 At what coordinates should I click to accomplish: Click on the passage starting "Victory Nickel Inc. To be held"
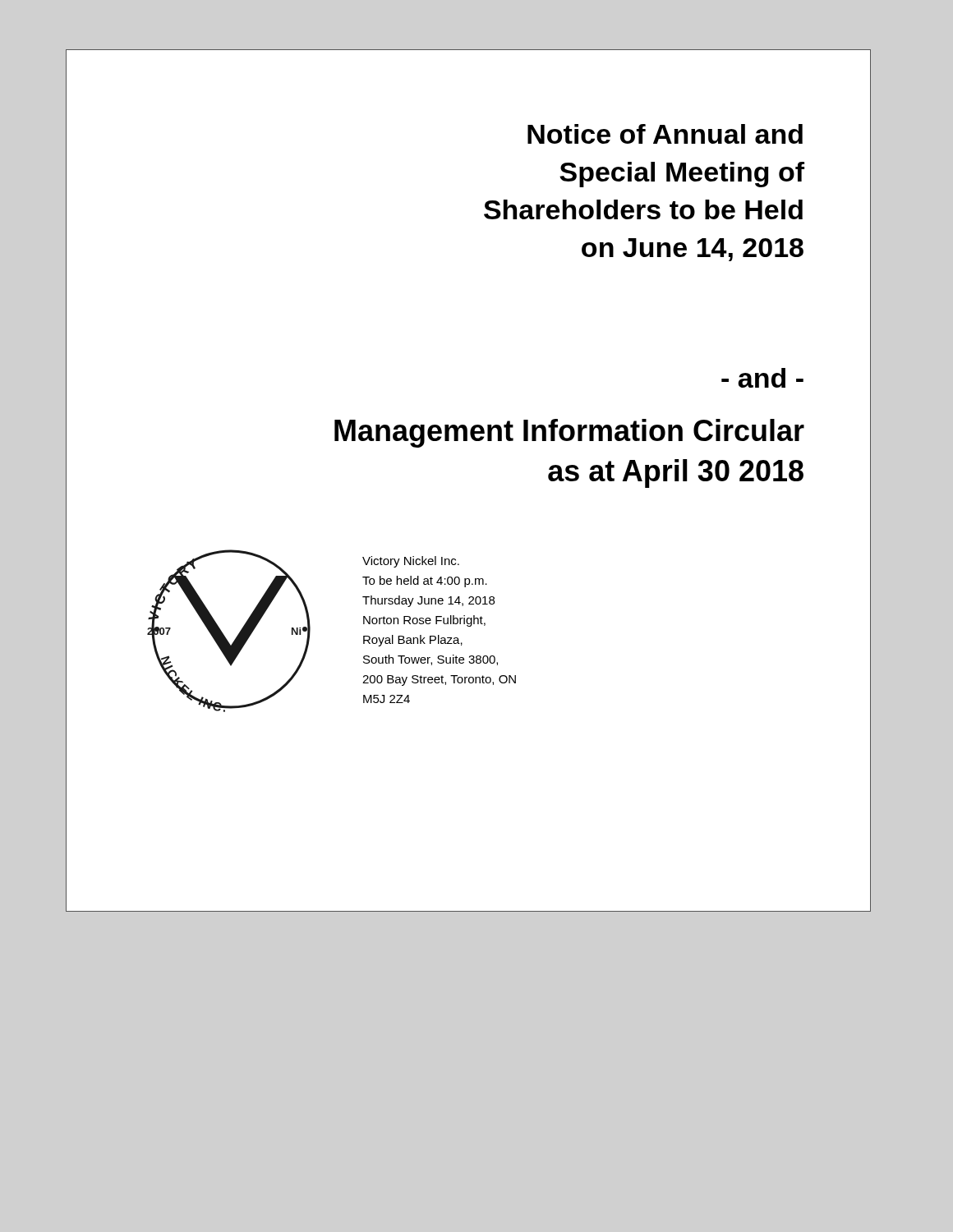tap(440, 630)
